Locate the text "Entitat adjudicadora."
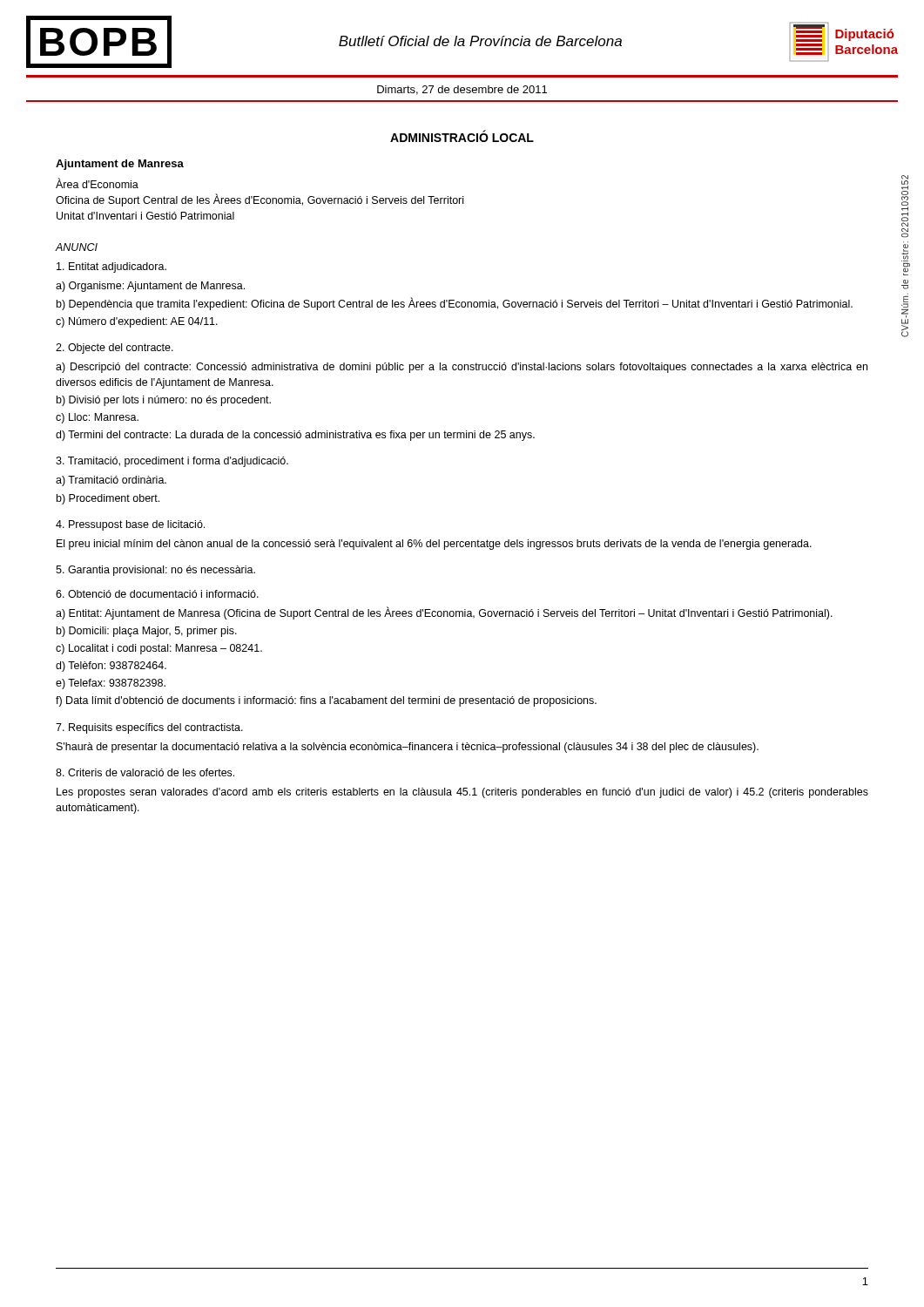 tap(111, 267)
